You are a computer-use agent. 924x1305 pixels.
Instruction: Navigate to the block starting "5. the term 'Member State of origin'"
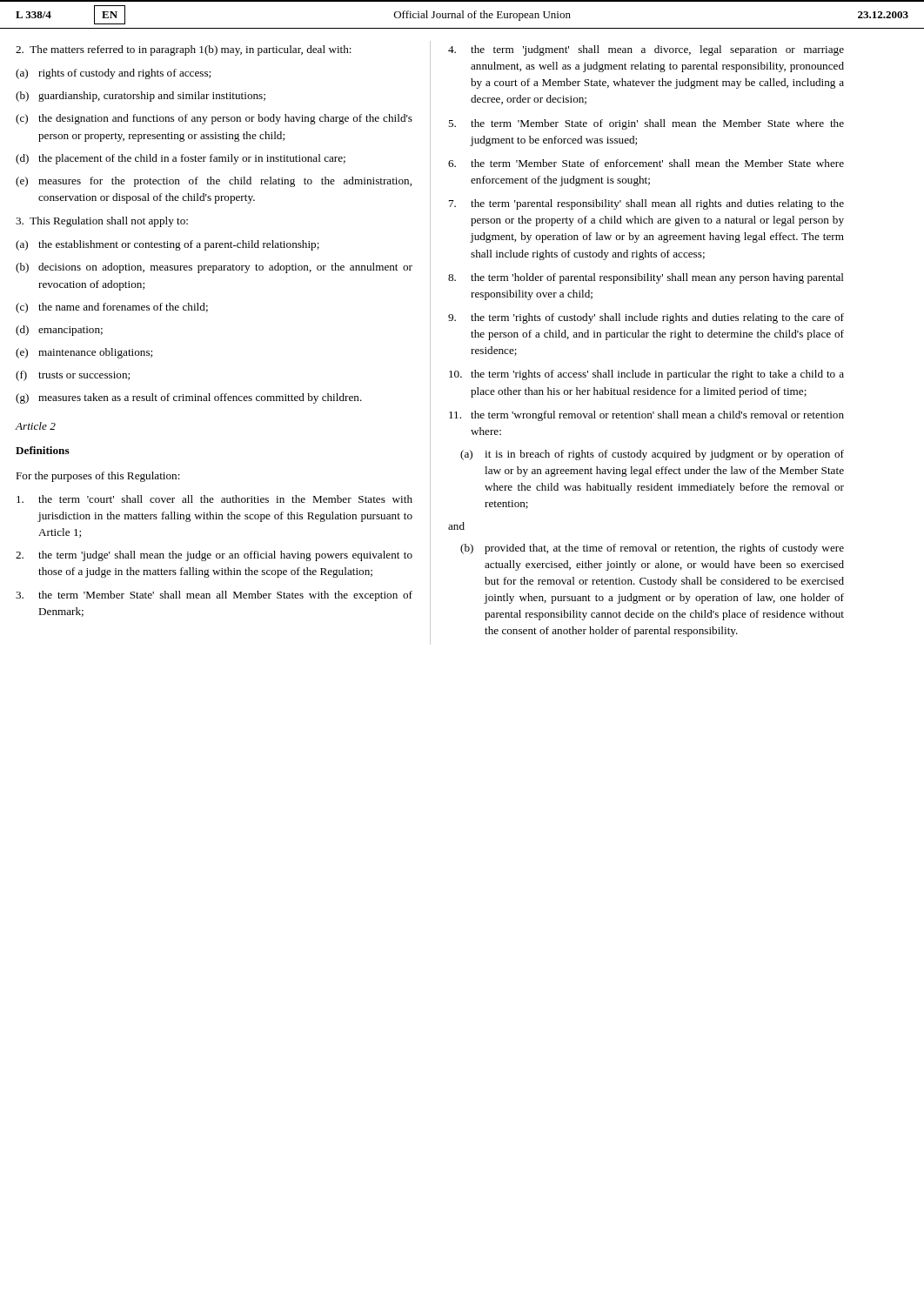[646, 131]
